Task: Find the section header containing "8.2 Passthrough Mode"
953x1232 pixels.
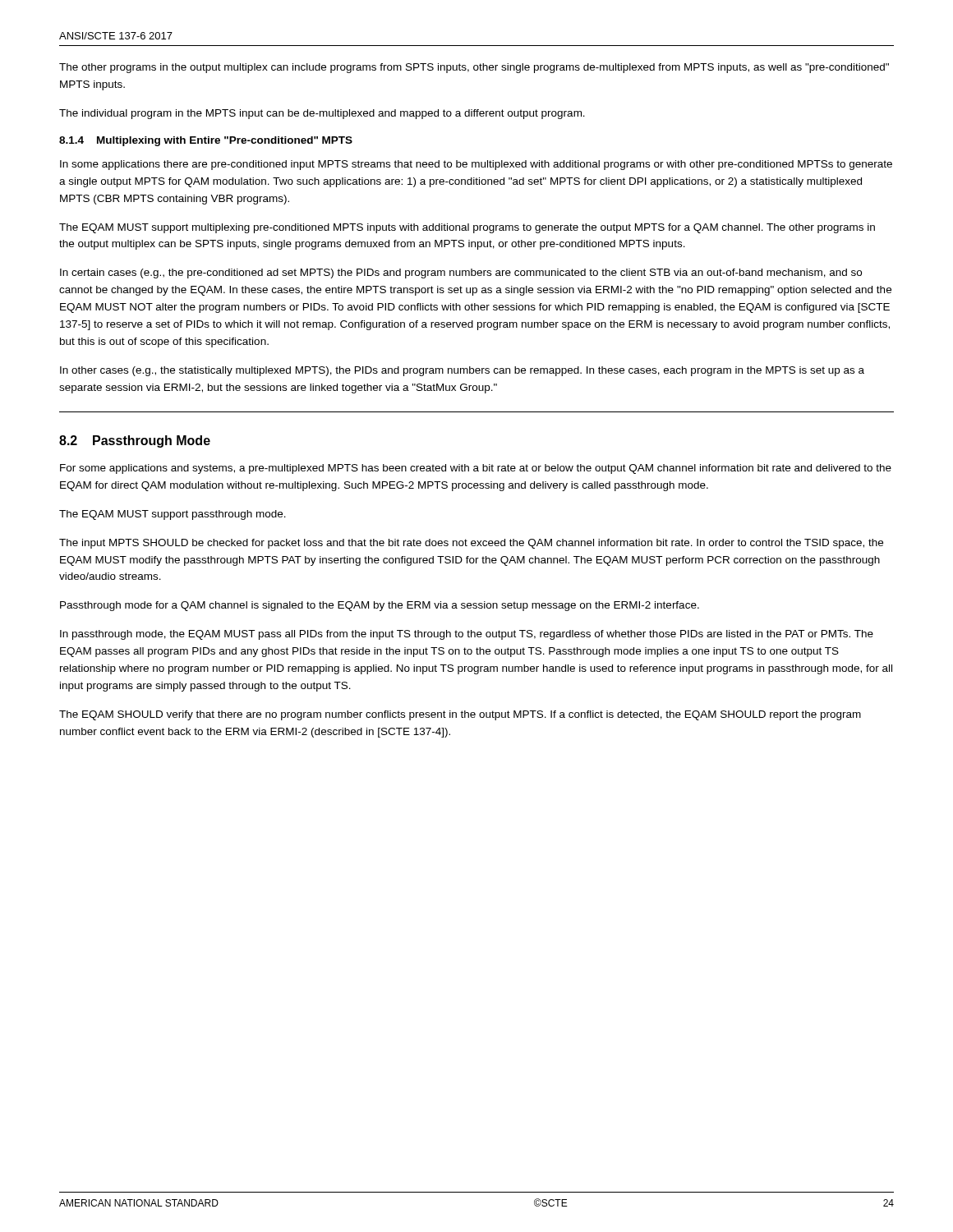Action: point(135,441)
